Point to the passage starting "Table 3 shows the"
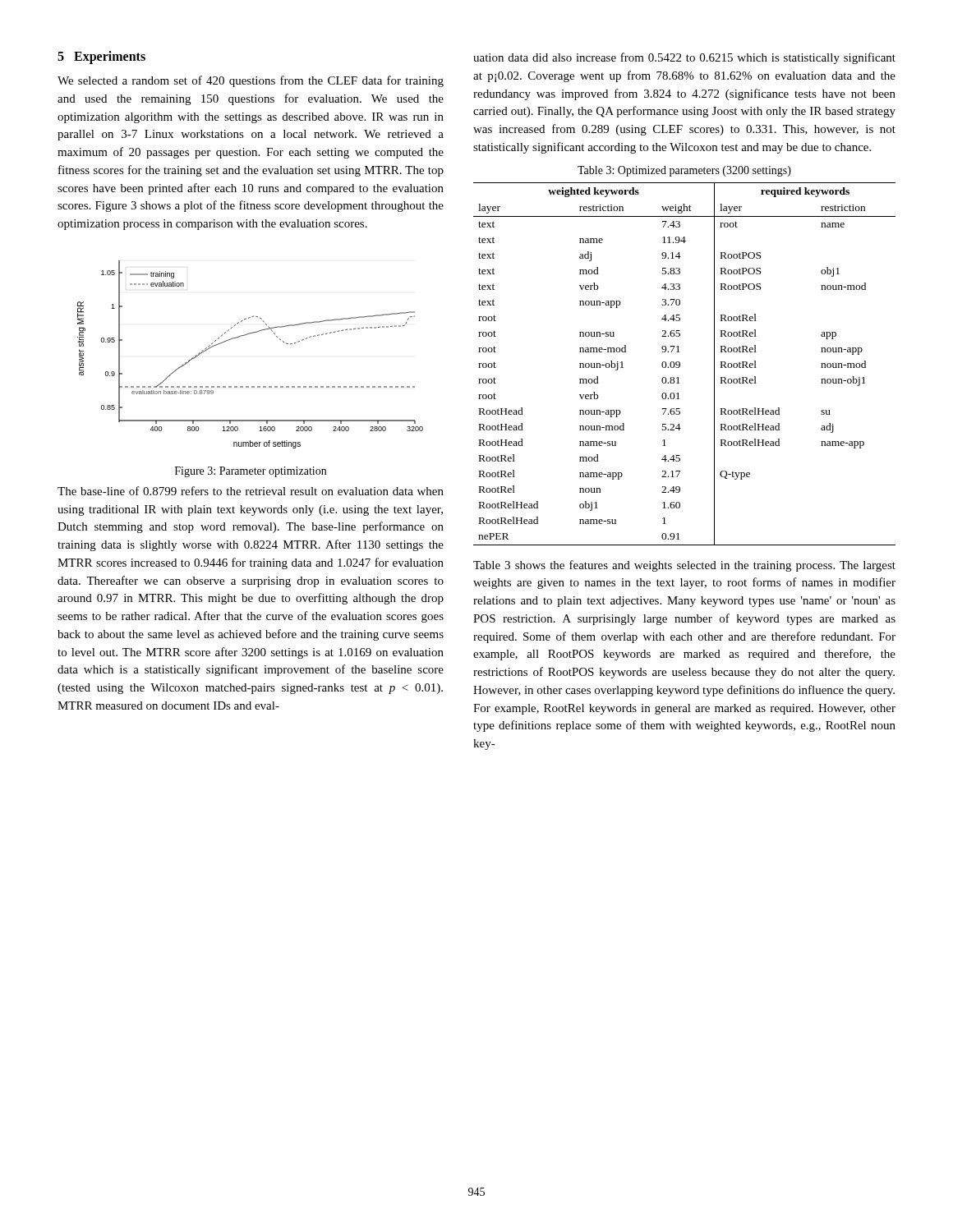The width and height of the screenshot is (953, 1232). click(684, 655)
